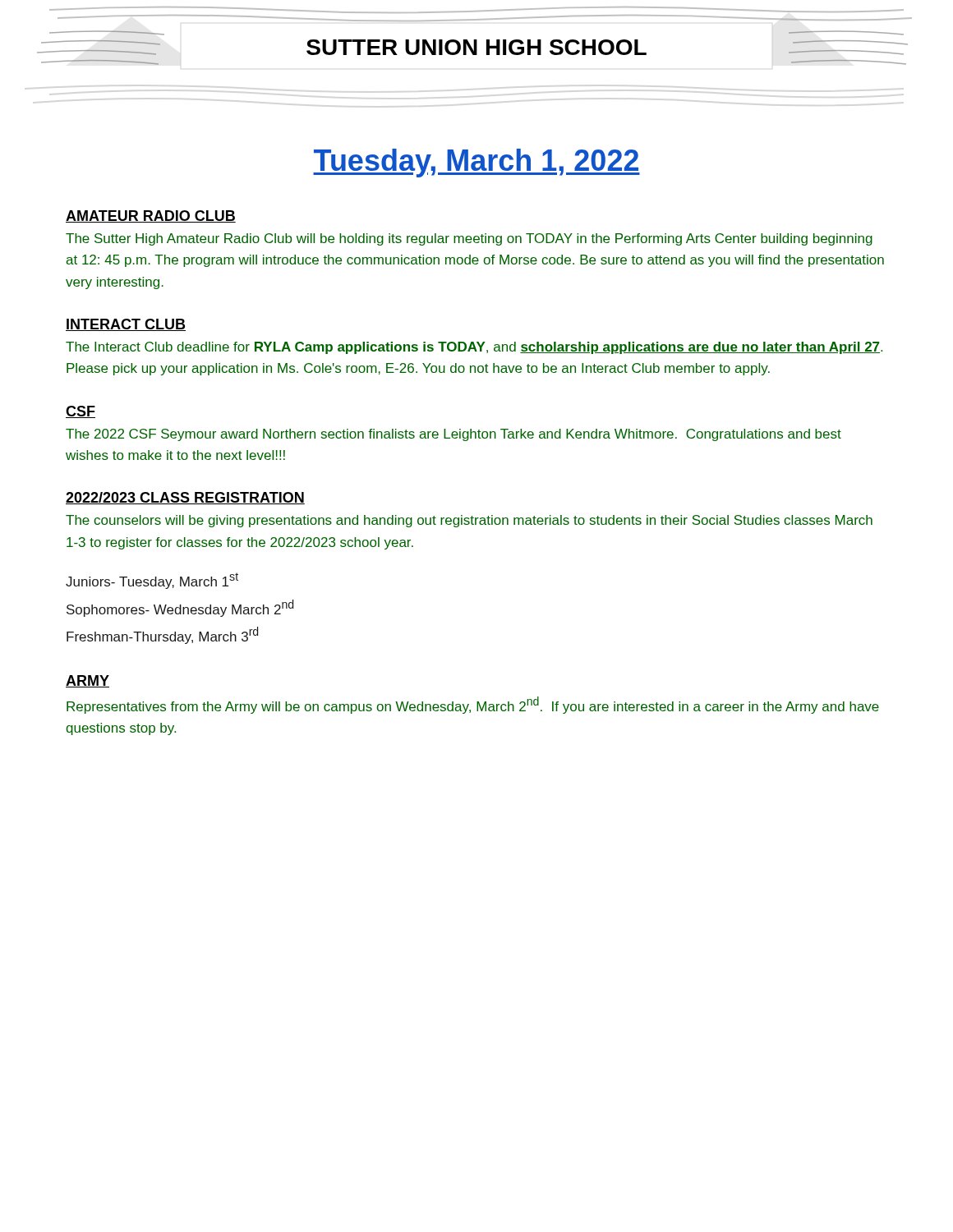Select the region starting "INTERACT CLUB"

click(126, 324)
